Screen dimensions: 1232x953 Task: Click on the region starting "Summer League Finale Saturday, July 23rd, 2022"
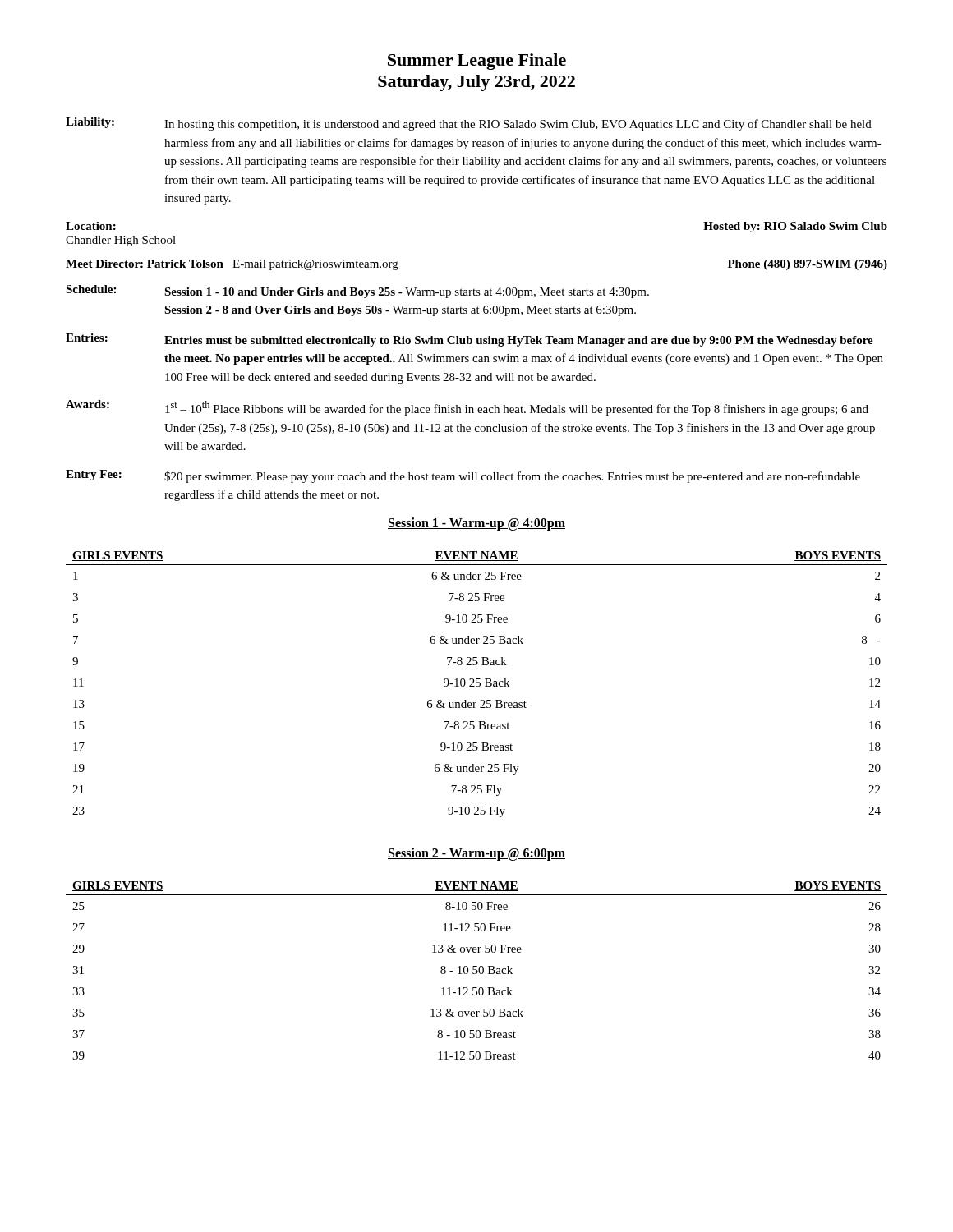coord(476,71)
